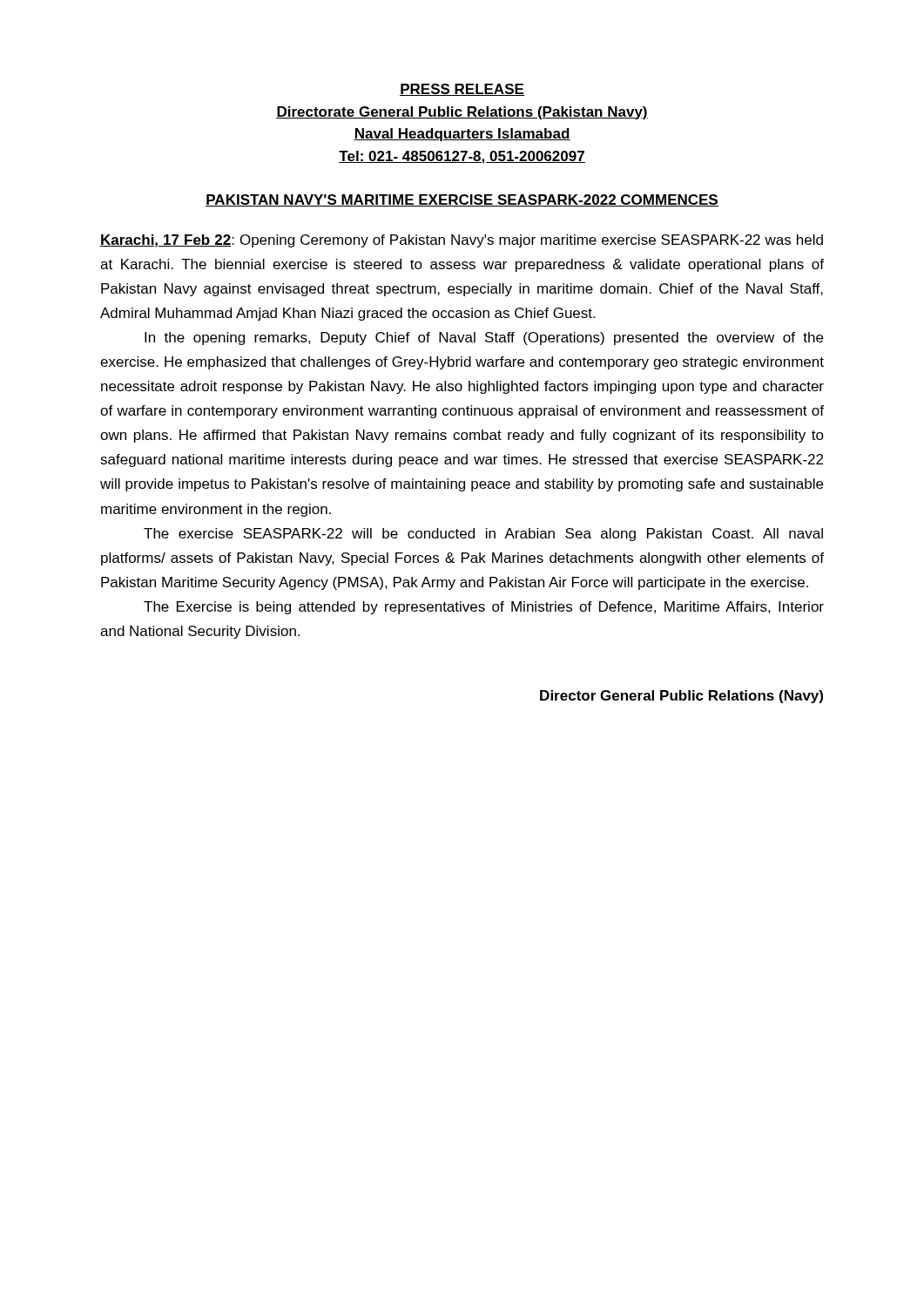
Task: Point to the block beginning "The exercise SEASPARK-22 will be conducted"
Action: (462, 558)
